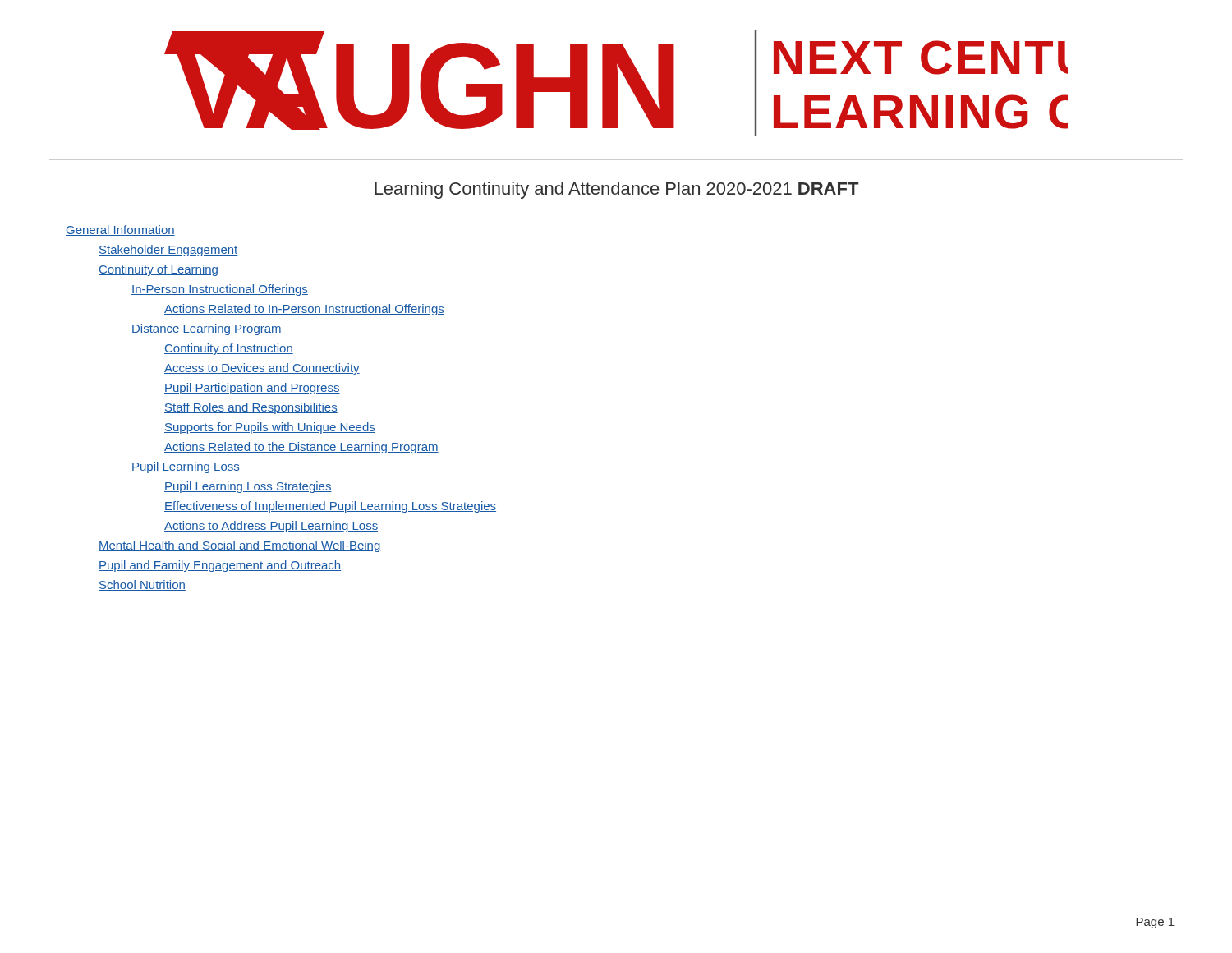Point to "Distance Learning Program"
The image size is (1232, 953).
(206, 328)
